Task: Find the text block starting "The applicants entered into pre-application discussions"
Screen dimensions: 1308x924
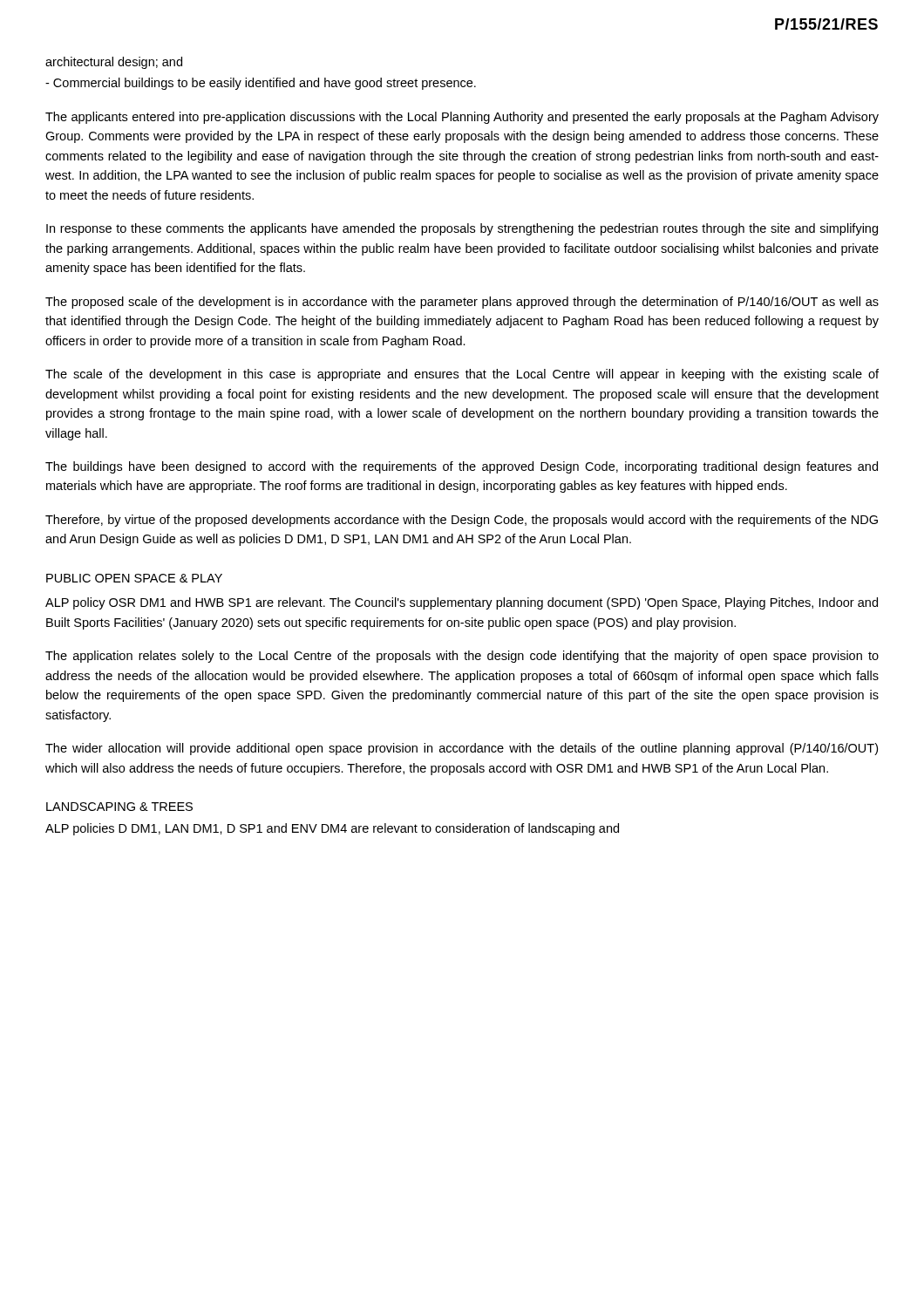Action: click(462, 156)
